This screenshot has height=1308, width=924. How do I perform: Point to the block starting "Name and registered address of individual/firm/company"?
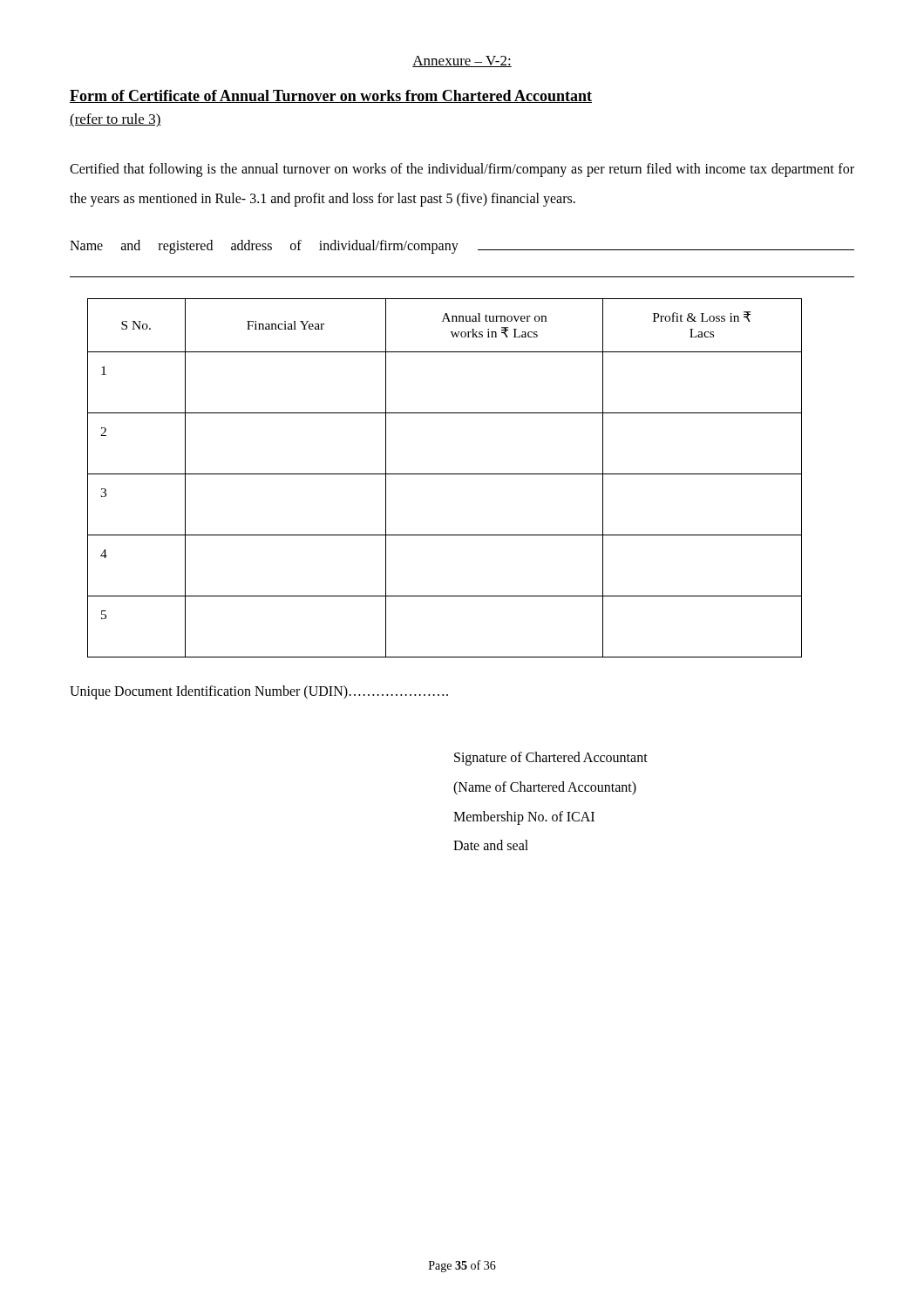point(462,256)
